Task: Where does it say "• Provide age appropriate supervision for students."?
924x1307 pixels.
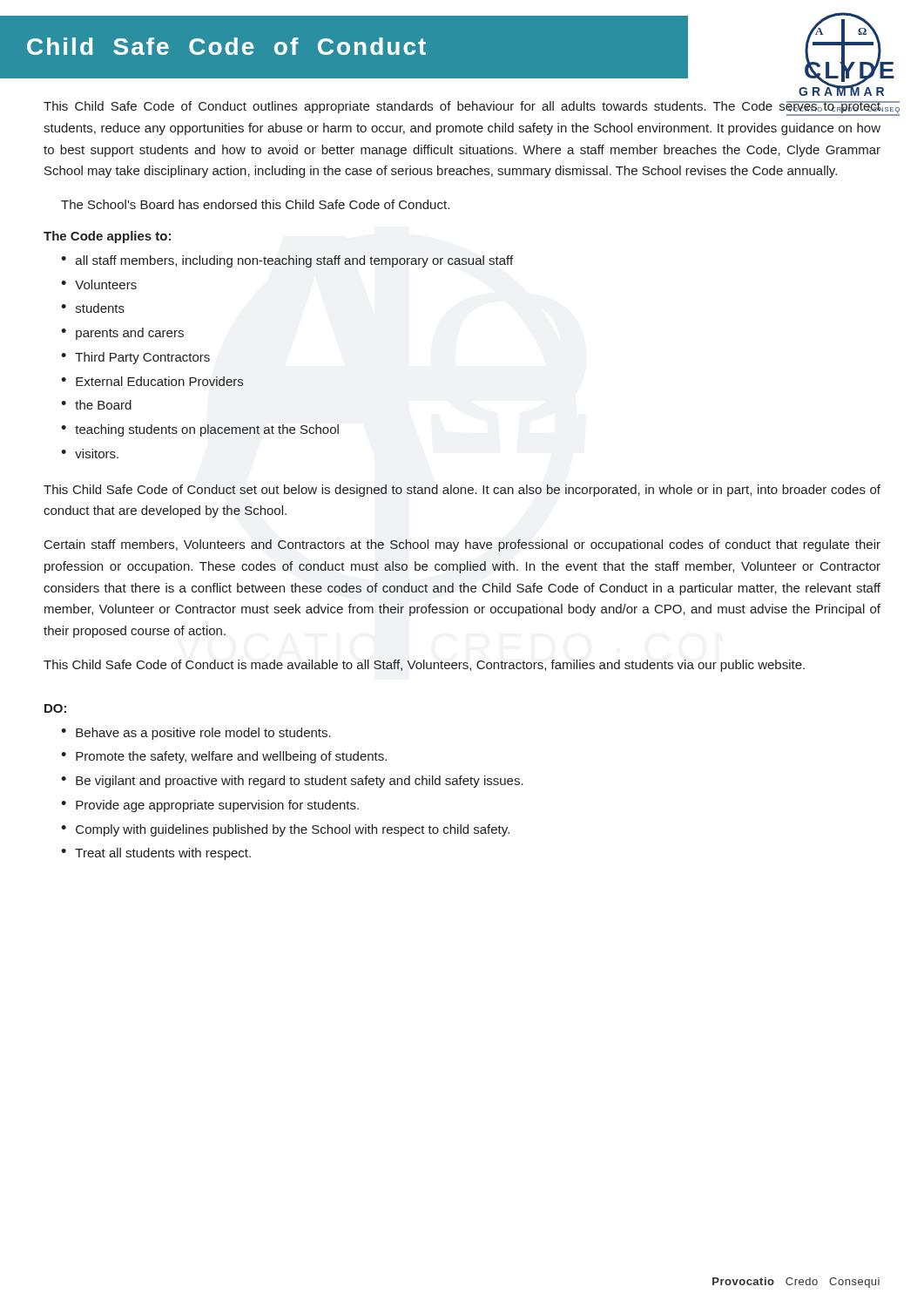Action: click(x=210, y=805)
